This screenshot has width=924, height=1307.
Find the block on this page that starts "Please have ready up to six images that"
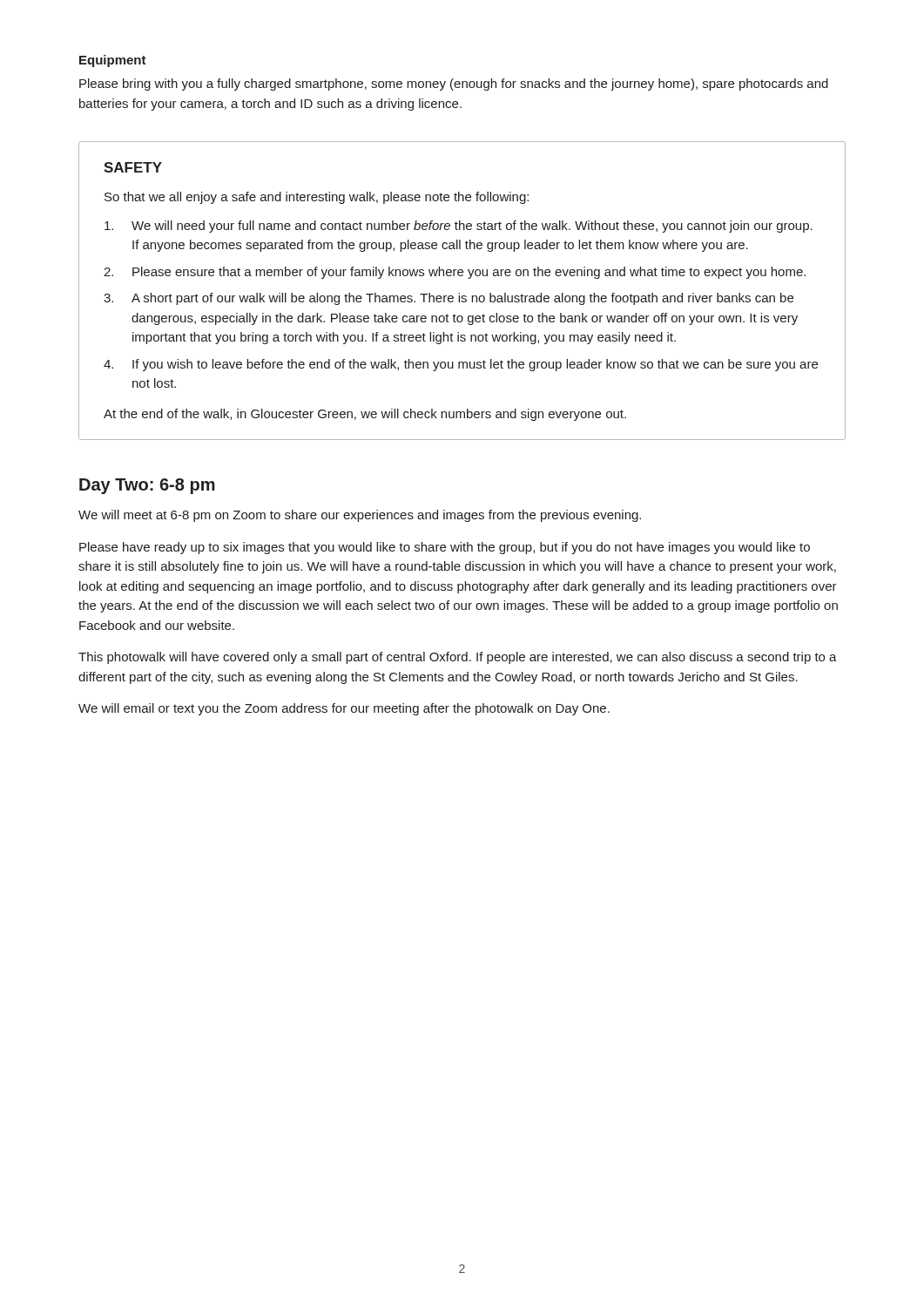pyautogui.click(x=458, y=586)
